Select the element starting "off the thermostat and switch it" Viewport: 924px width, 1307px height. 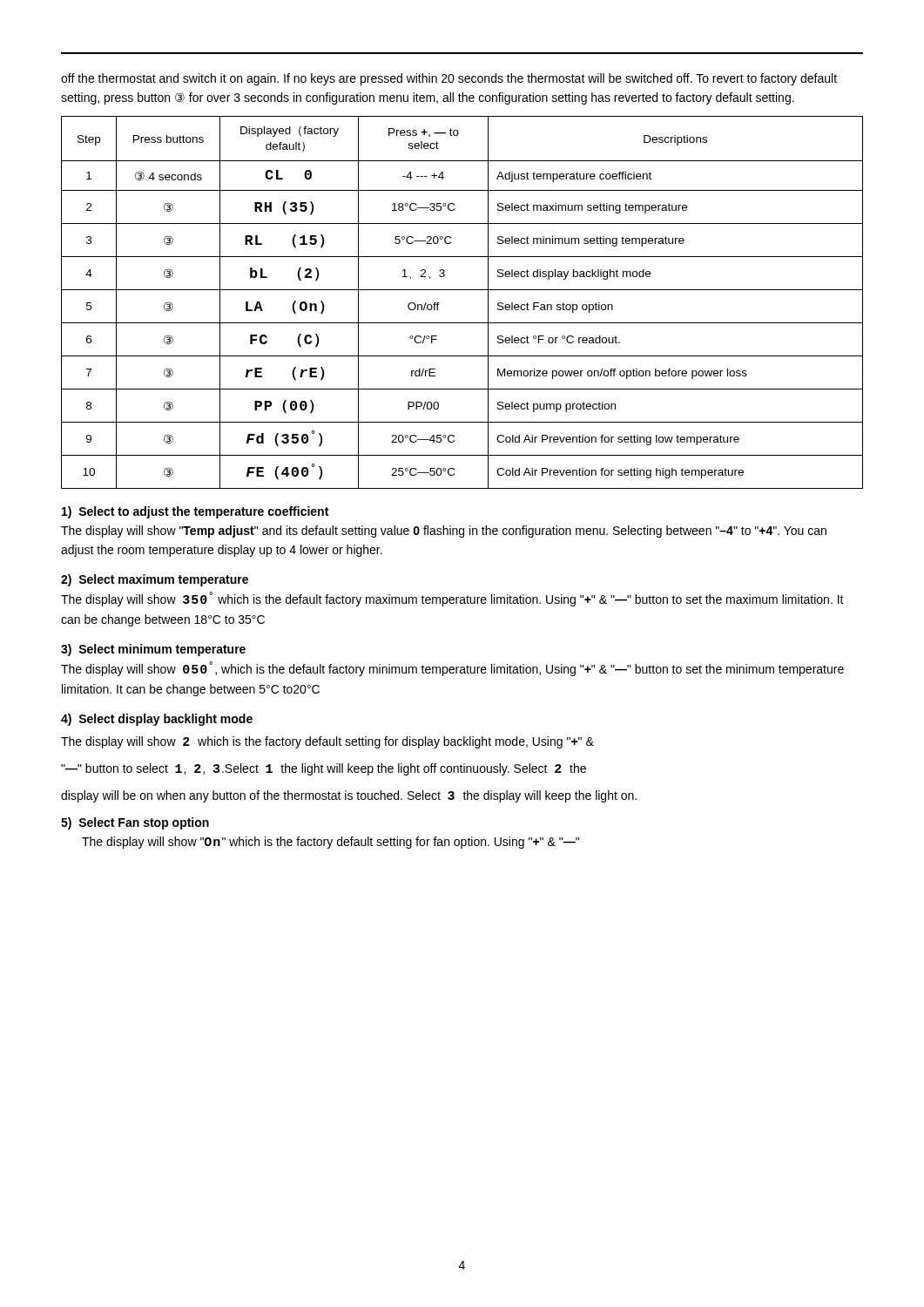(x=449, y=88)
